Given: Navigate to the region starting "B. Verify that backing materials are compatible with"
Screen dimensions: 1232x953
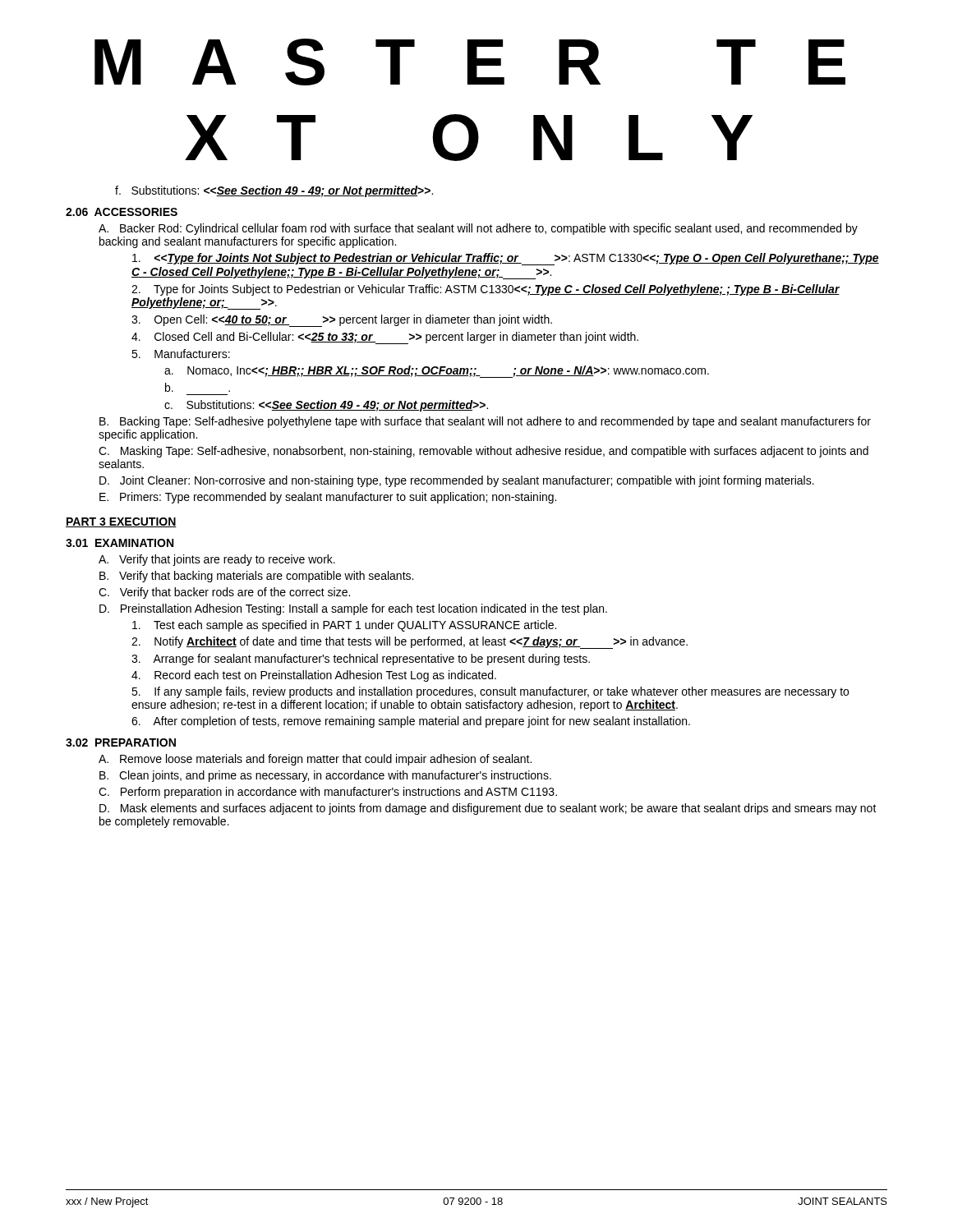Looking at the screenshot, I should pyautogui.click(x=256, y=576).
